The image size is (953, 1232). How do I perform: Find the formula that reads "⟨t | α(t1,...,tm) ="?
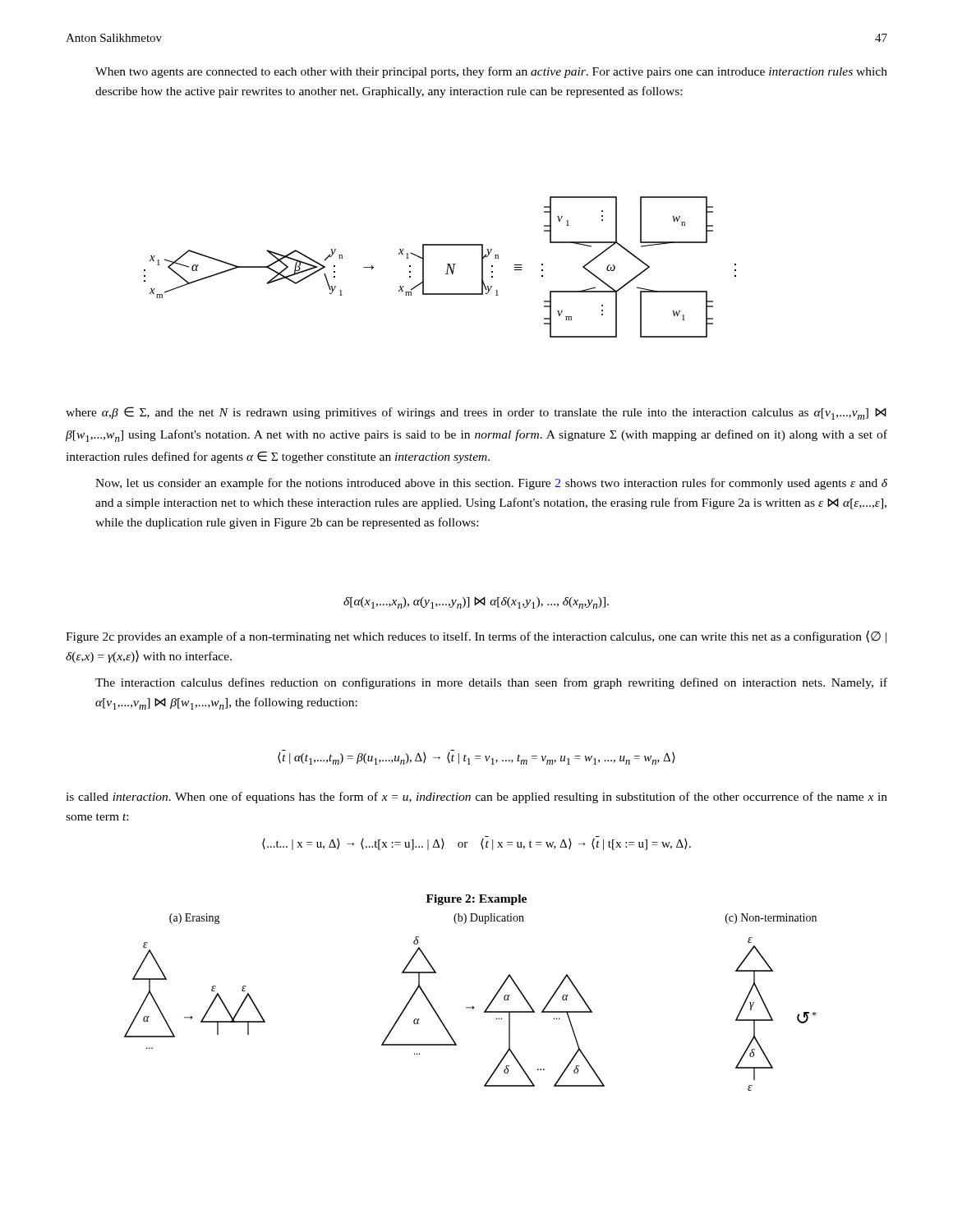476,759
